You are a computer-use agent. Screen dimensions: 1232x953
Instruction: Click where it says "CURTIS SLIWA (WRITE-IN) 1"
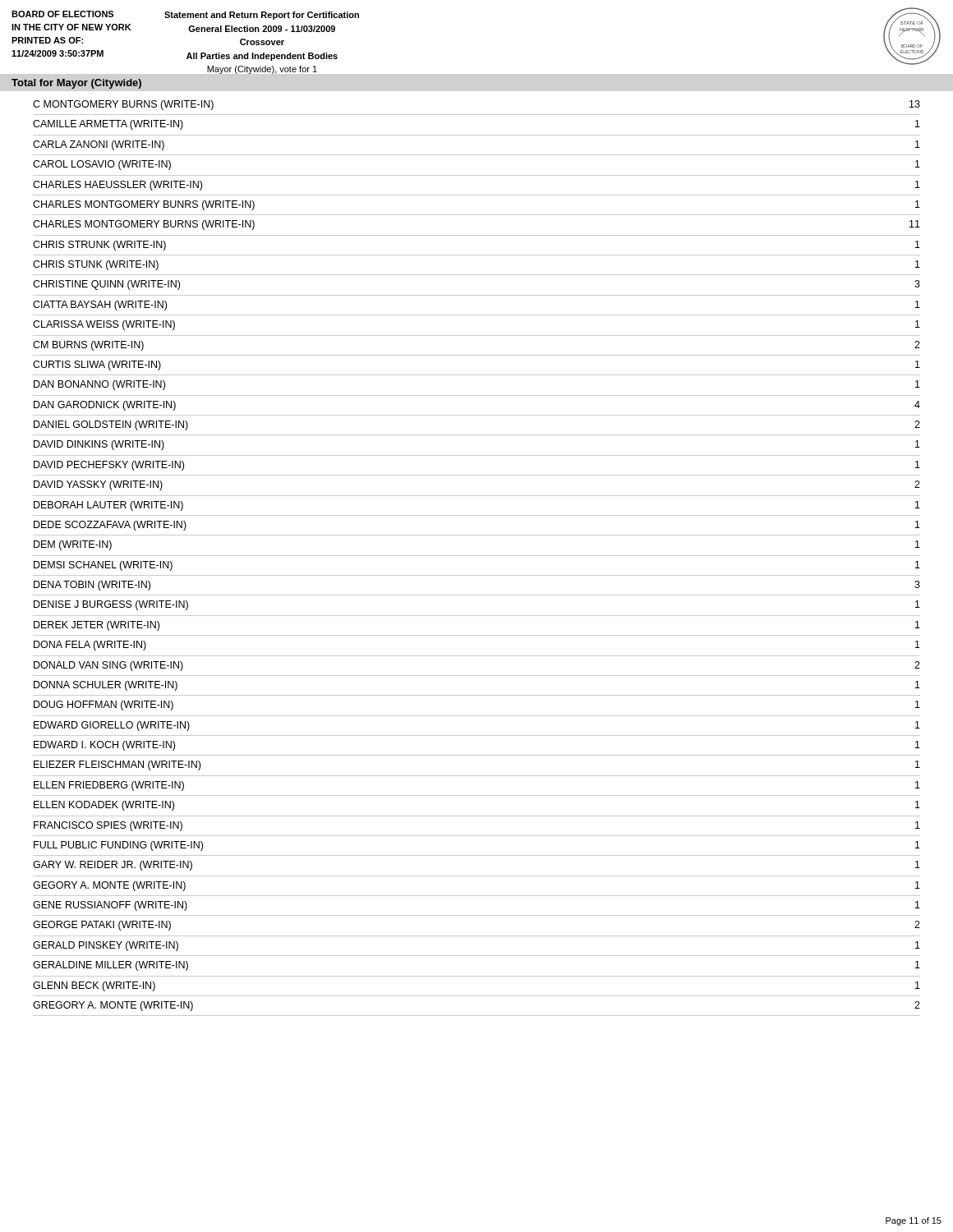coord(476,365)
